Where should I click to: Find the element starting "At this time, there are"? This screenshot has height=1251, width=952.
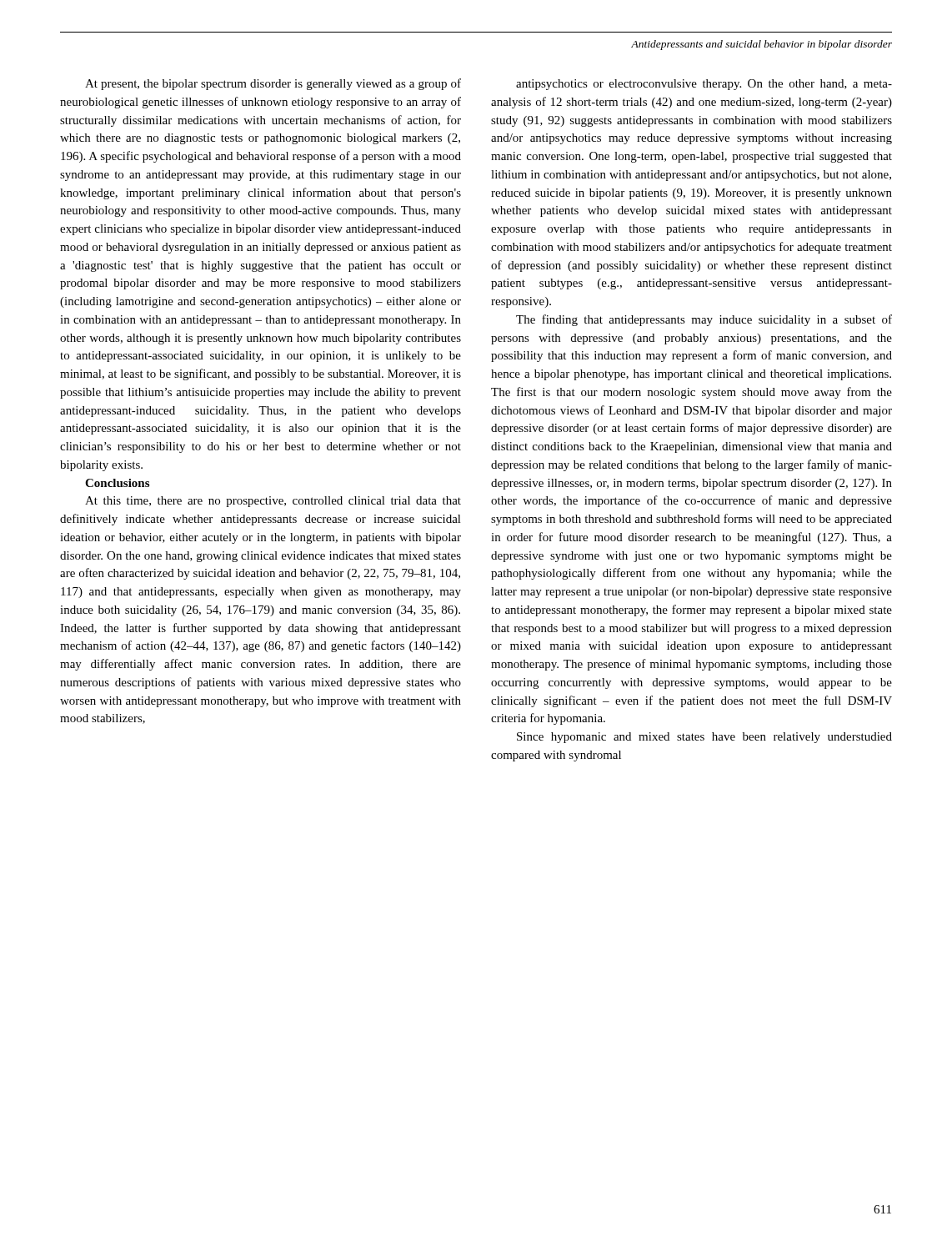(260, 610)
